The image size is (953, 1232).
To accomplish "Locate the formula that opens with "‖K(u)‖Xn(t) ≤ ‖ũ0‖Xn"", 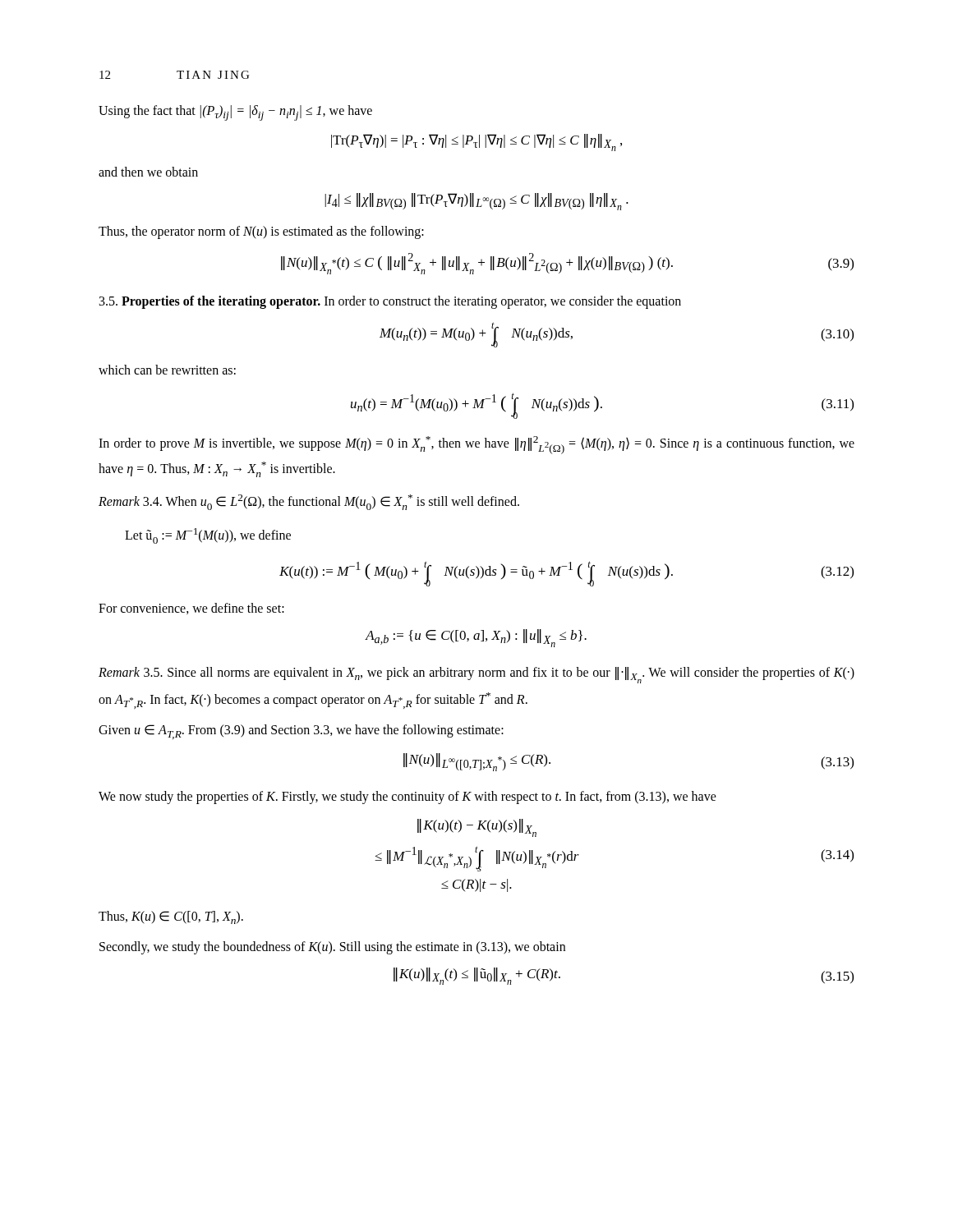I will pyautogui.click(x=477, y=976).
